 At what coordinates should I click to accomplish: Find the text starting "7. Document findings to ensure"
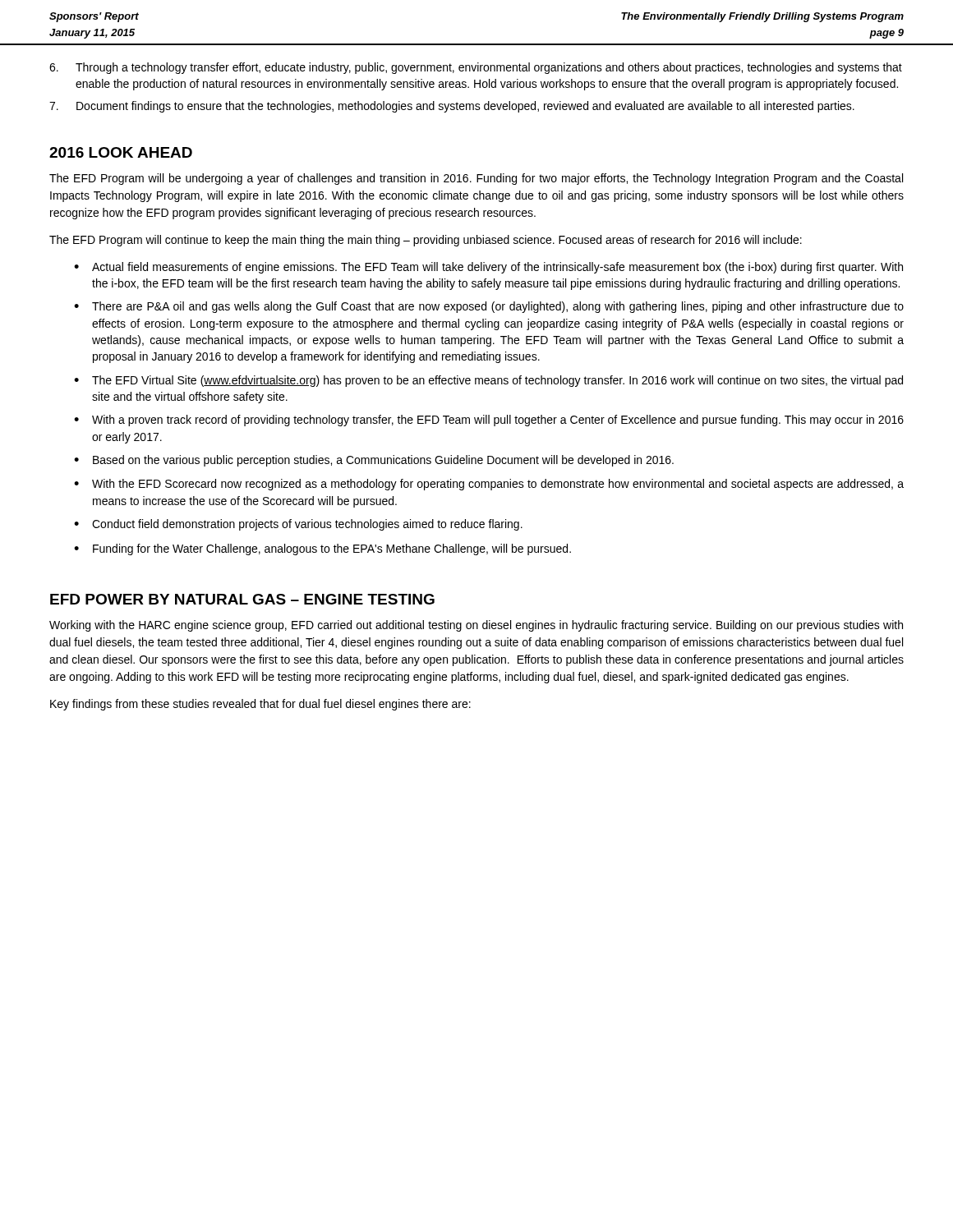point(476,106)
